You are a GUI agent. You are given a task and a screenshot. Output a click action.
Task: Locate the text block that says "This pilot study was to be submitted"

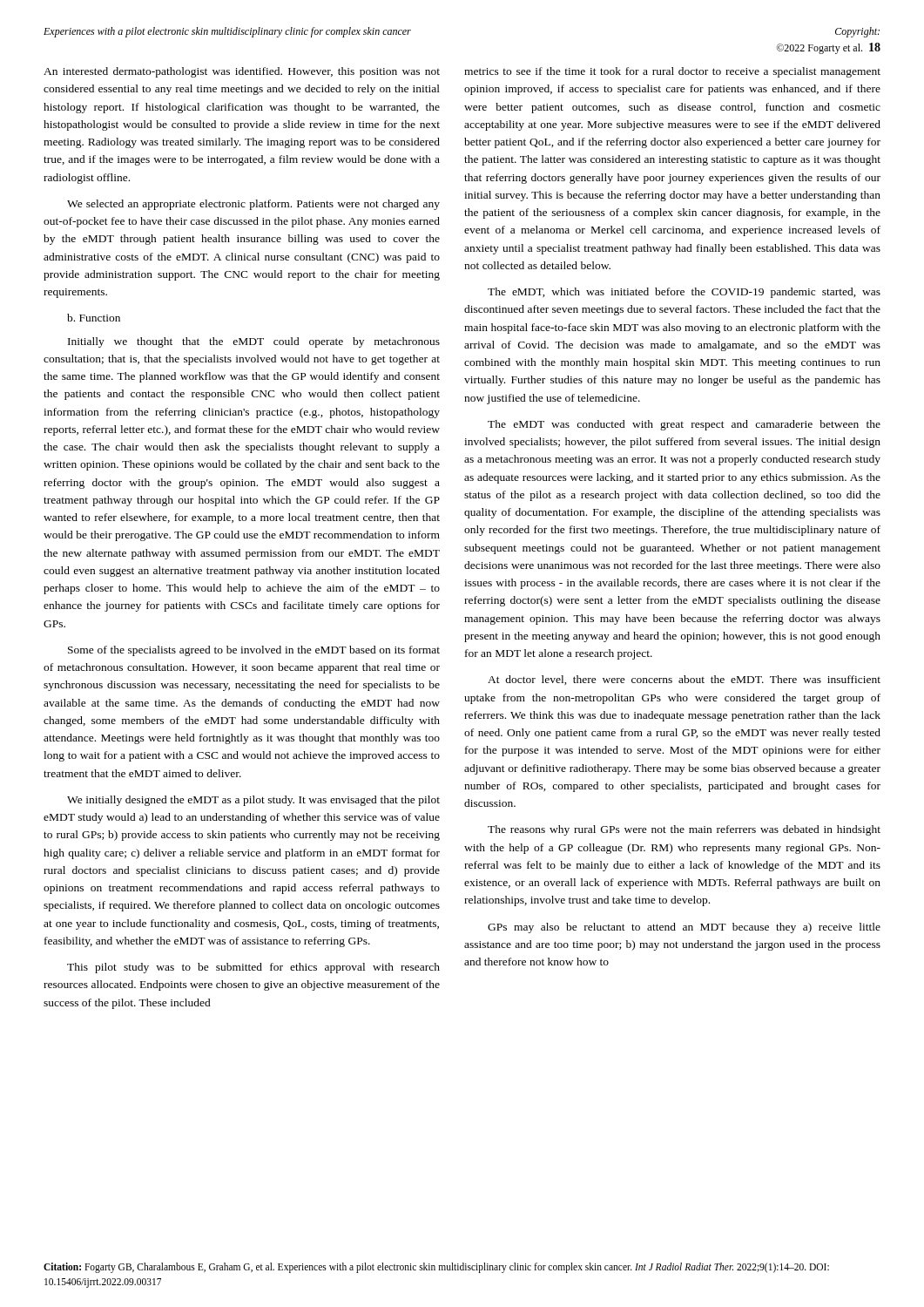(x=242, y=985)
